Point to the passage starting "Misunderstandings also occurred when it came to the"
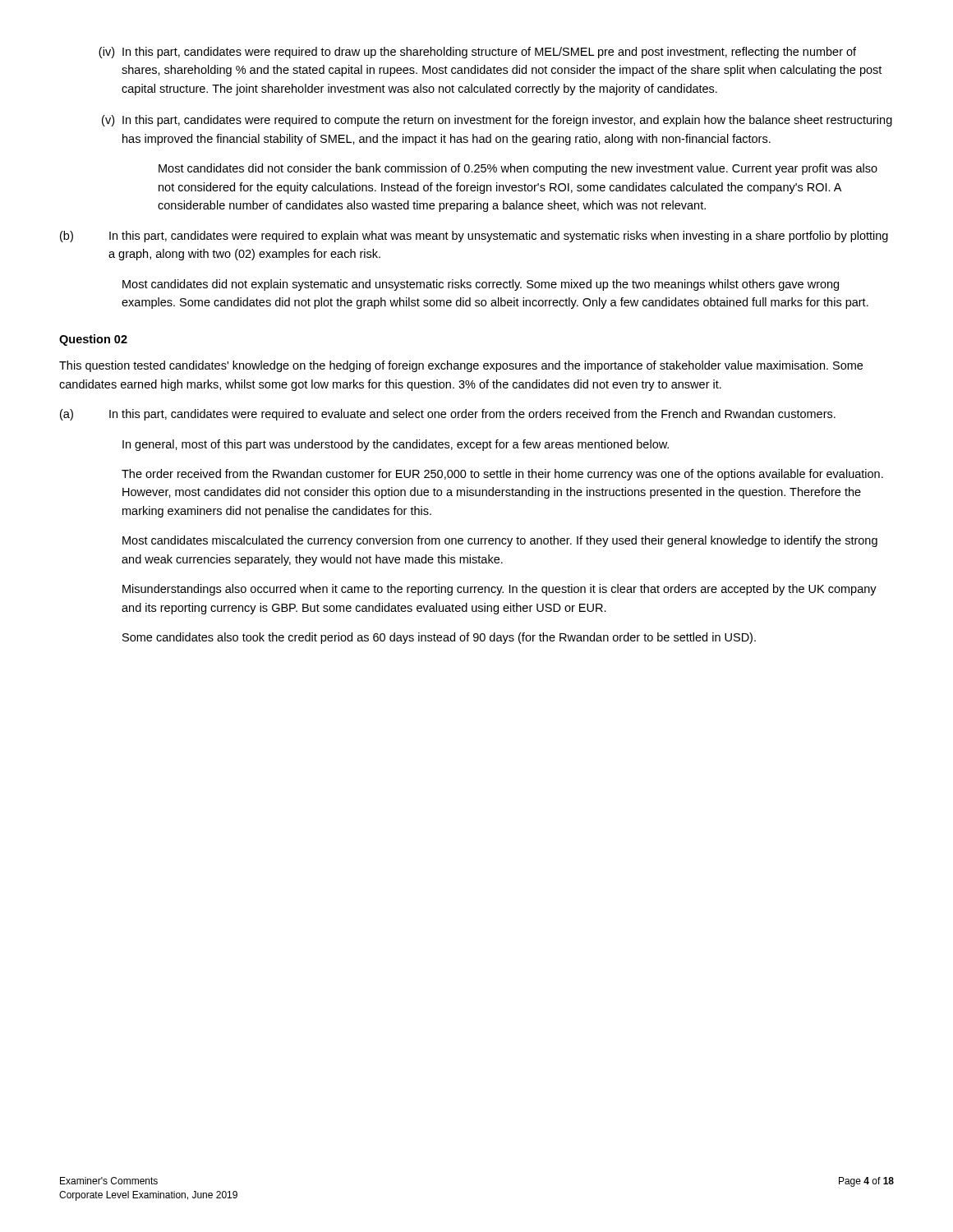This screenshot has height=1232, width=953. pyautogui.click(x=499, y=598)
